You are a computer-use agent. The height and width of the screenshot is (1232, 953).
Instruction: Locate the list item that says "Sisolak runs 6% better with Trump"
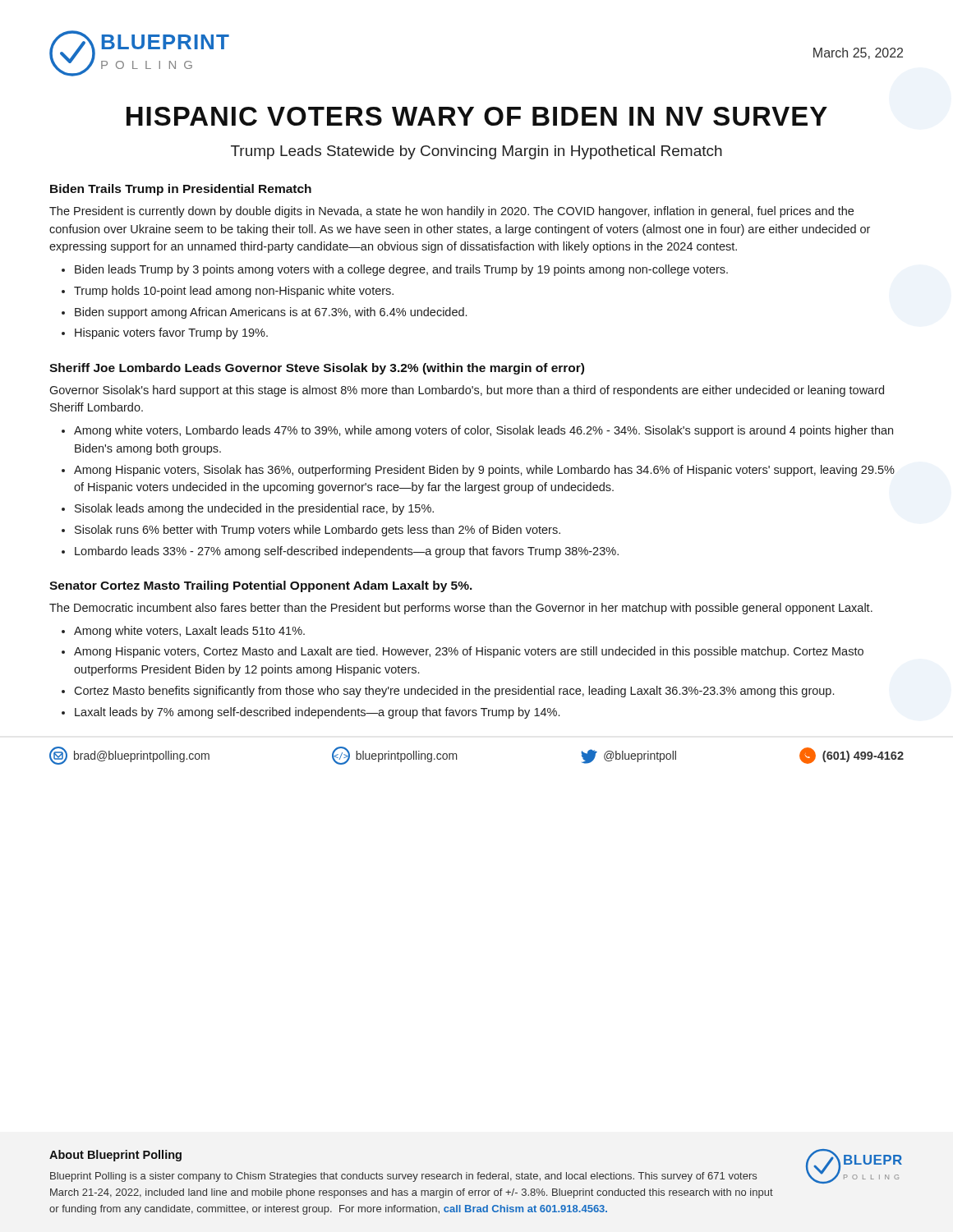pyautogui.click(x=318, y=530)
